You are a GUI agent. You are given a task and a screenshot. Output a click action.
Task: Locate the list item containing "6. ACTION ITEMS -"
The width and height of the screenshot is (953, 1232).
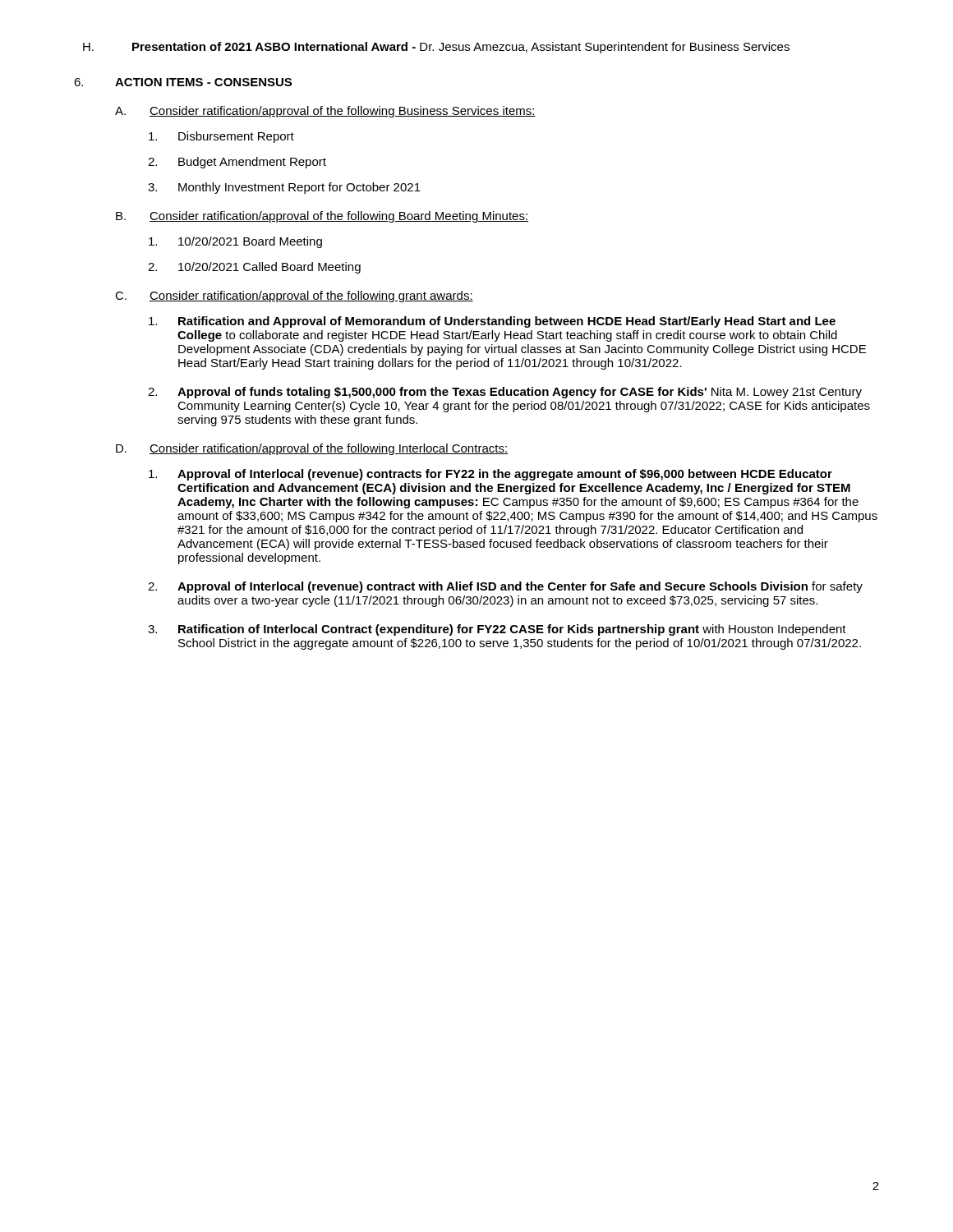pyautogui.click(x=183, y=82)
